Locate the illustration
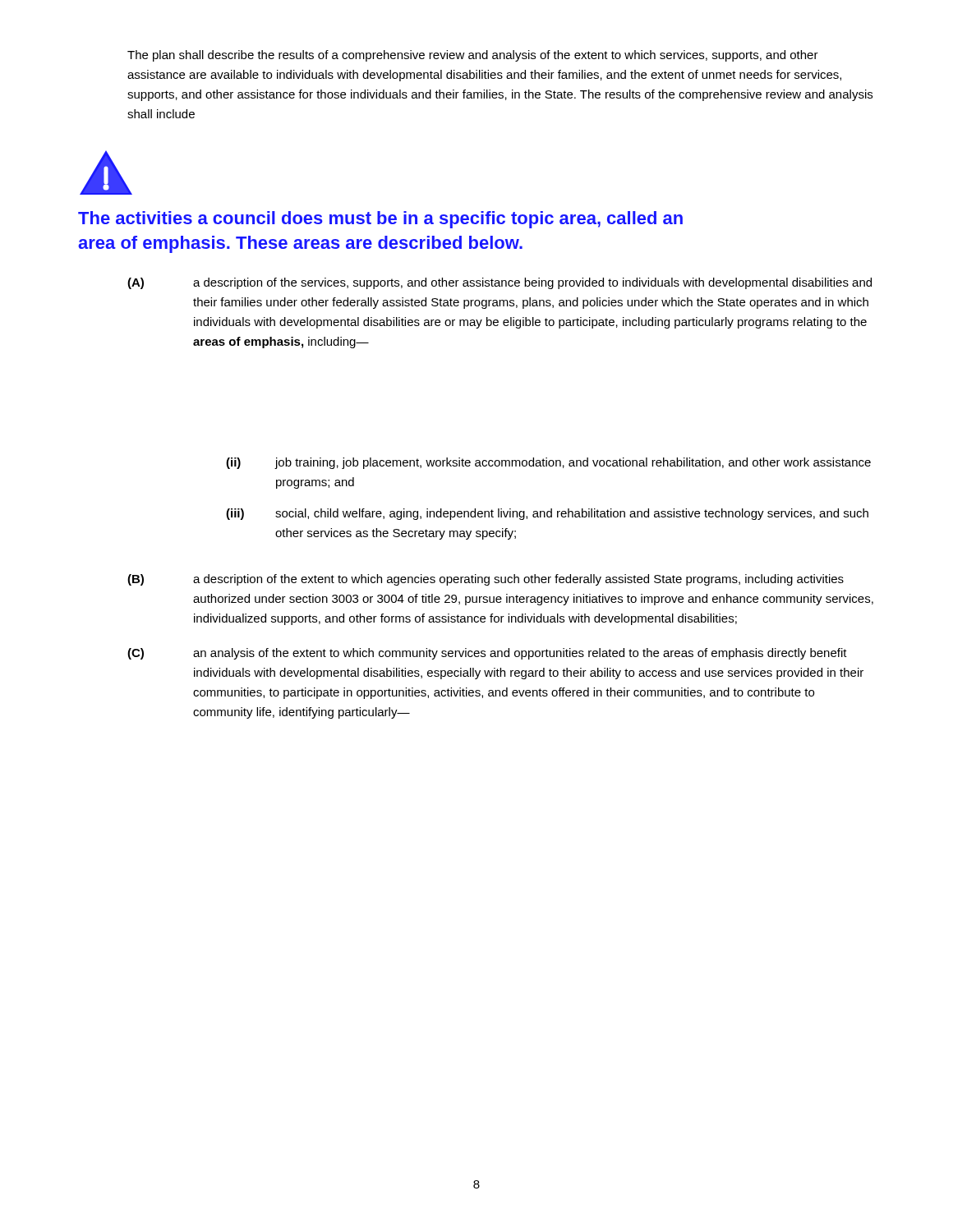Image resolution: width=953 pixels, height=1232 pixels. (x=476, y=172)
